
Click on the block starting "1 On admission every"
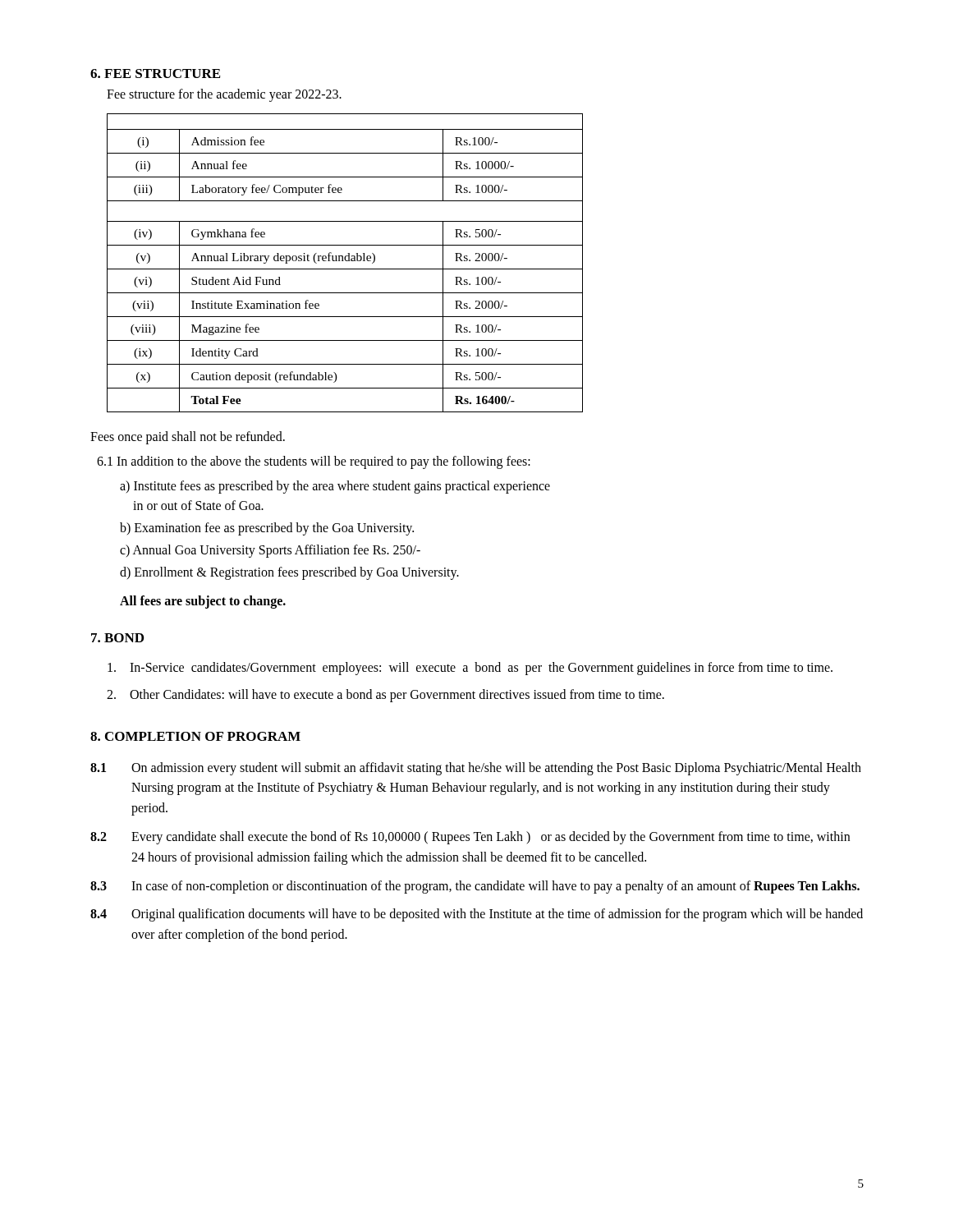tap(477, 788)
